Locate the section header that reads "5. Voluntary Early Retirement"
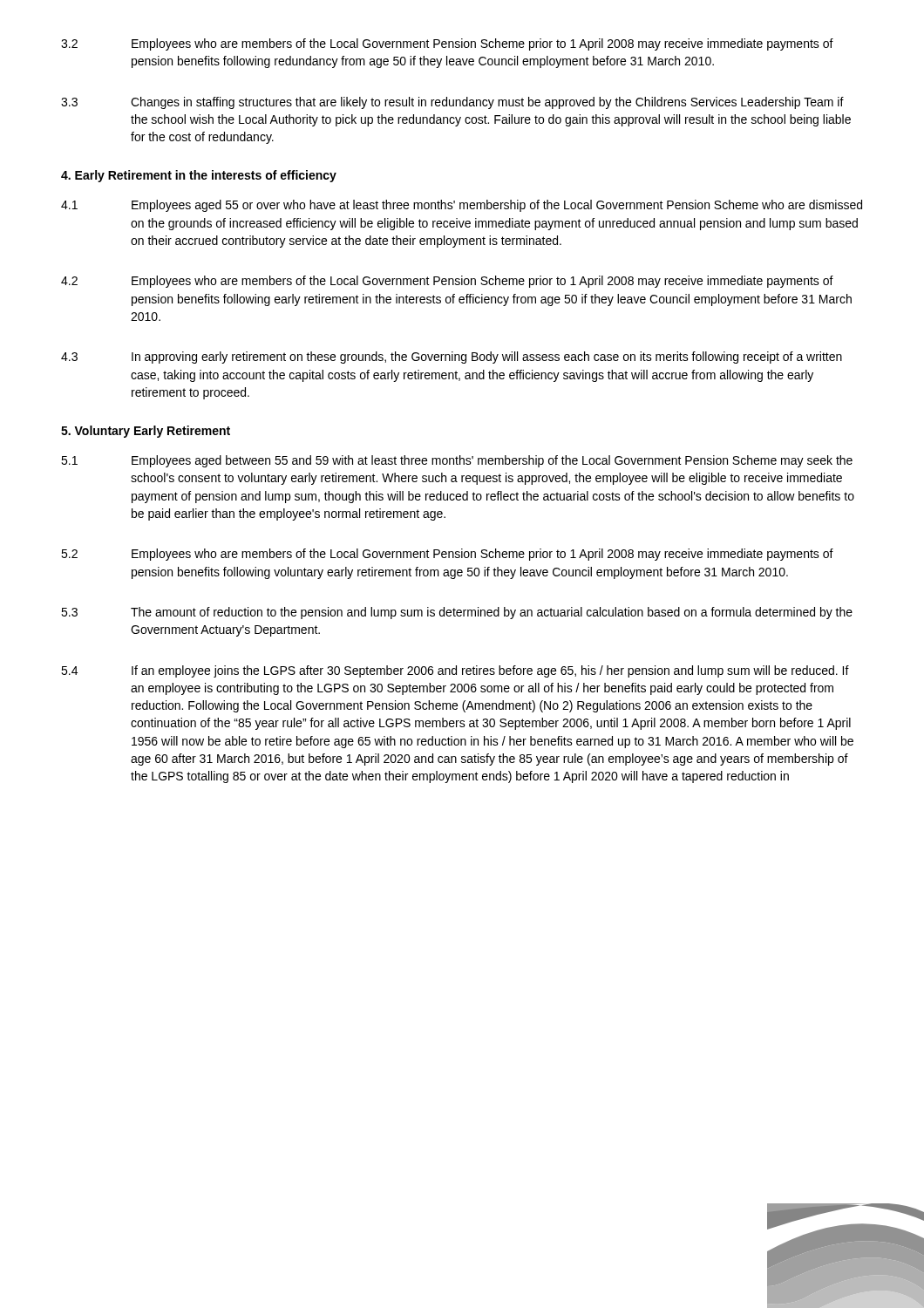The width and height of the screenshot is (924, 1308). [146, 431]
